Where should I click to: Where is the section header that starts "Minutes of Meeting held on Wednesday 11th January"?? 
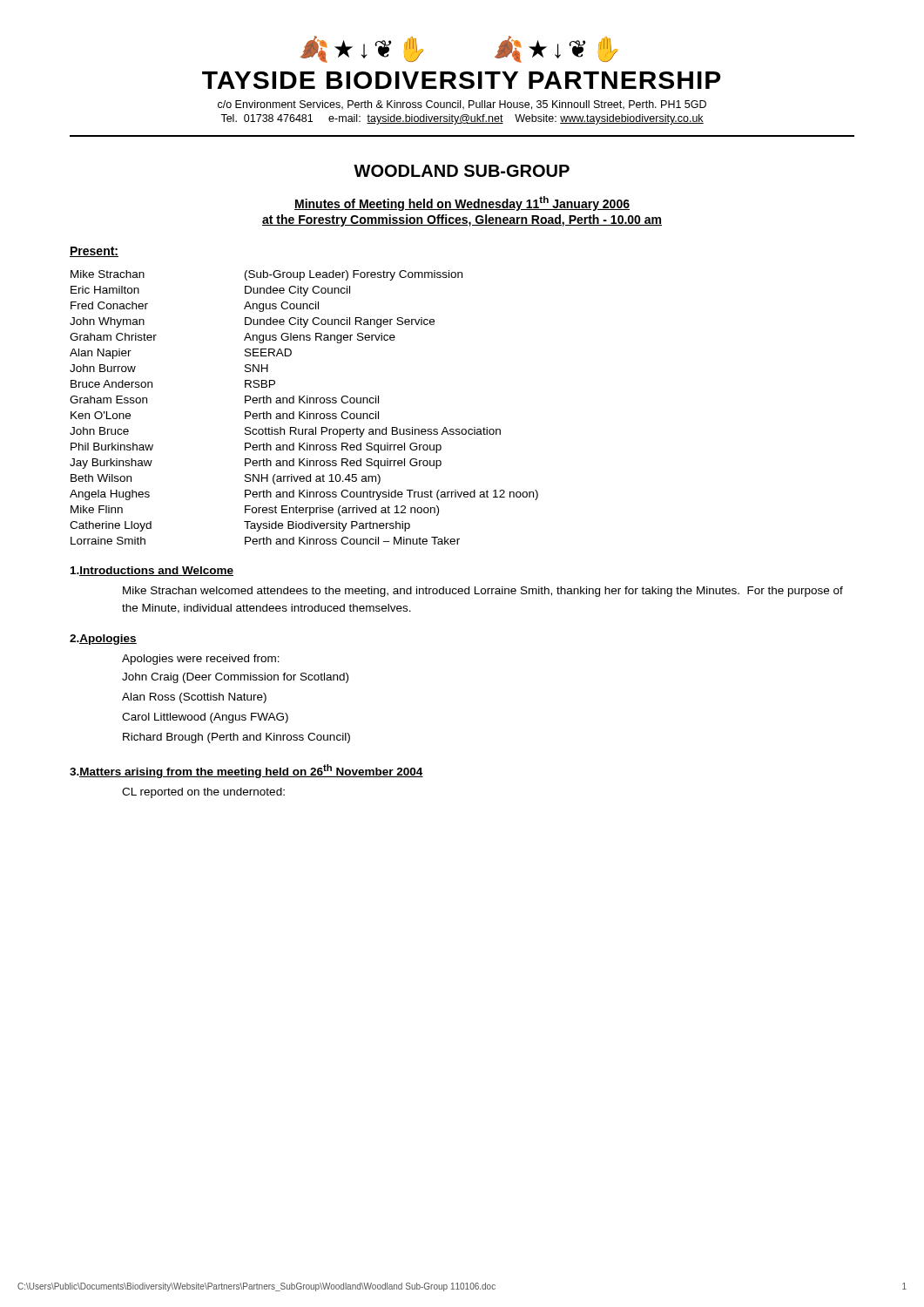tap(462, 210)
